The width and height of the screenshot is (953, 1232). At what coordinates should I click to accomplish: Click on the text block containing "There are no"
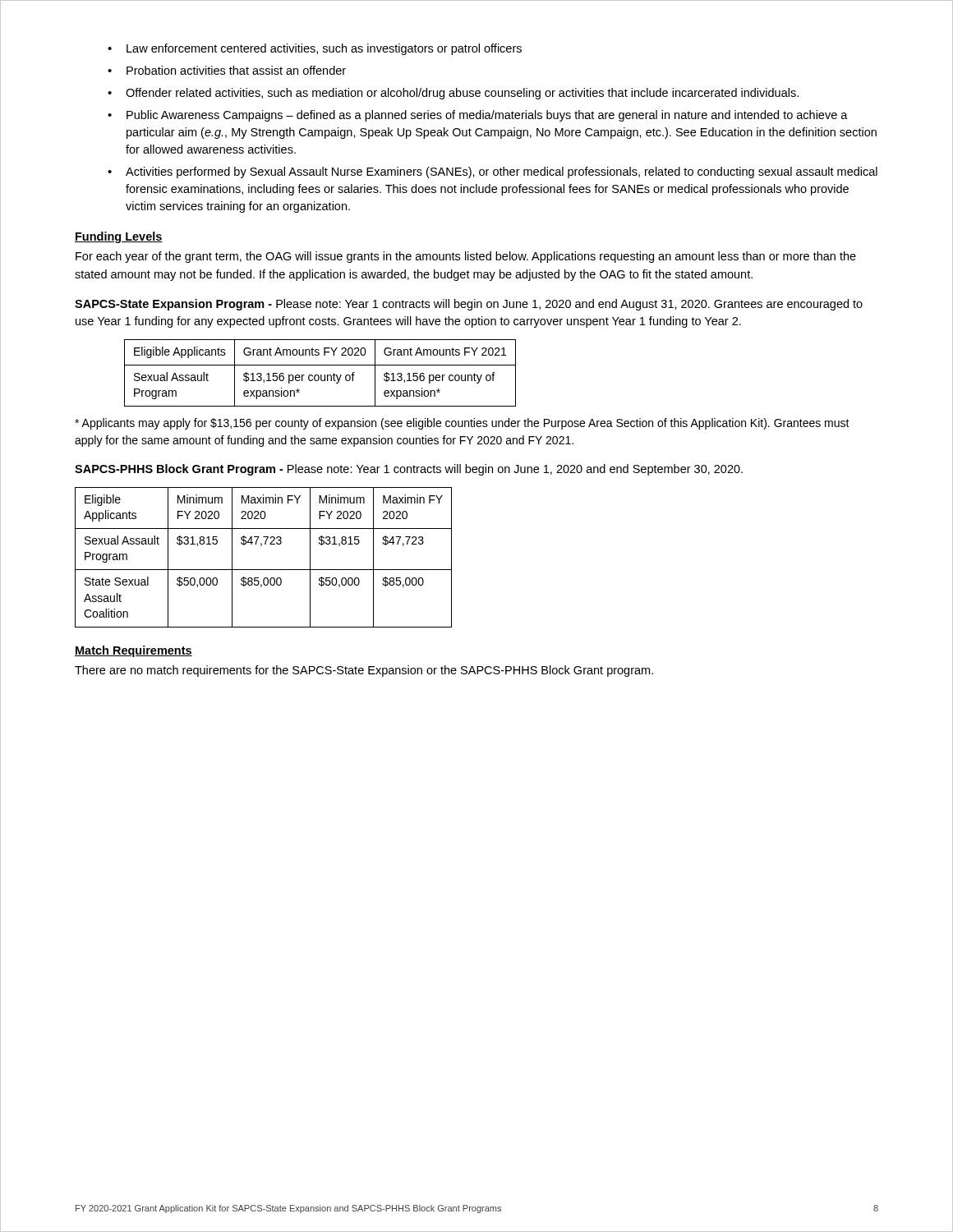364,670
